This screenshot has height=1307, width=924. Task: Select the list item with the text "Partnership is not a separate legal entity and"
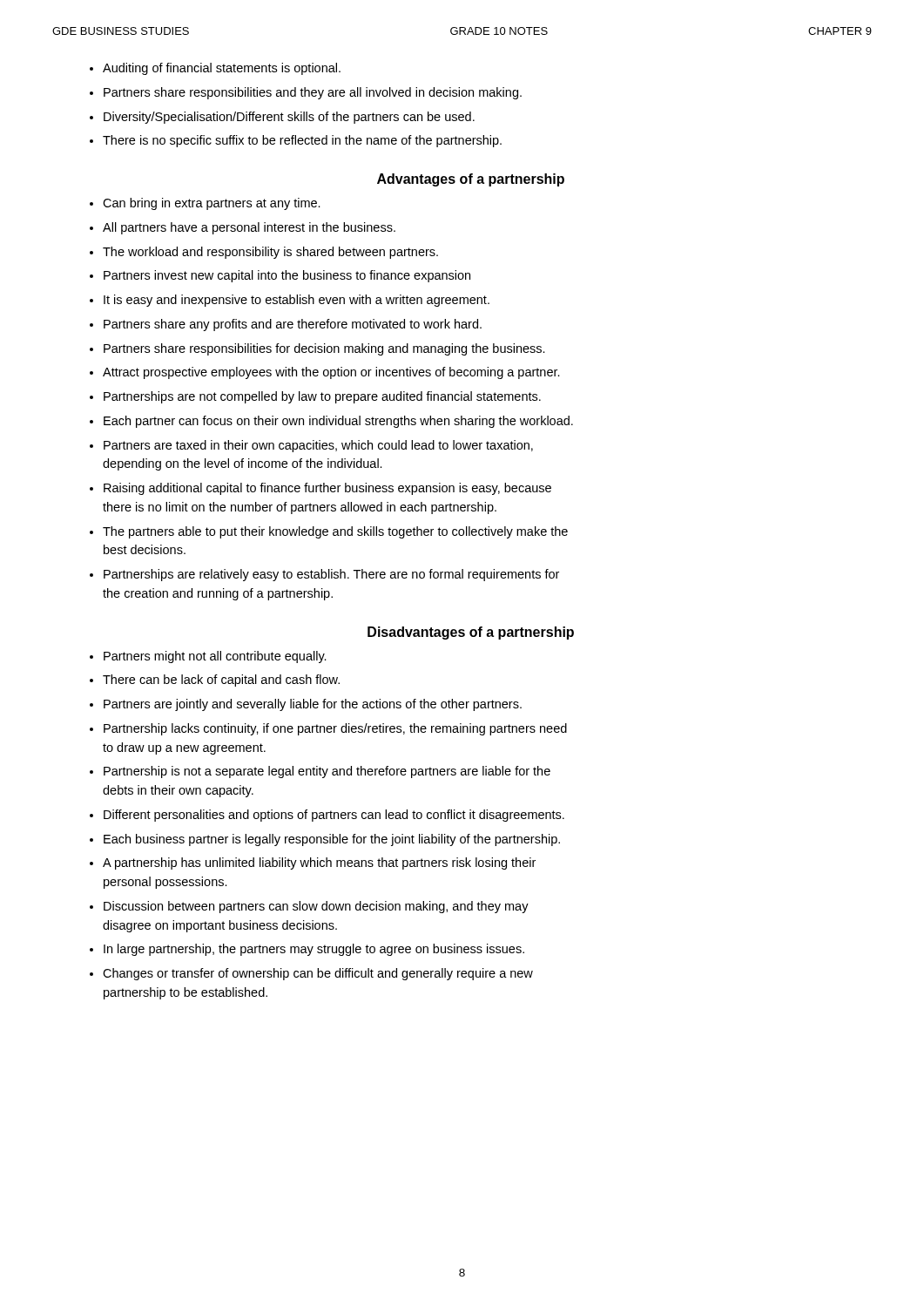[471, 782]
